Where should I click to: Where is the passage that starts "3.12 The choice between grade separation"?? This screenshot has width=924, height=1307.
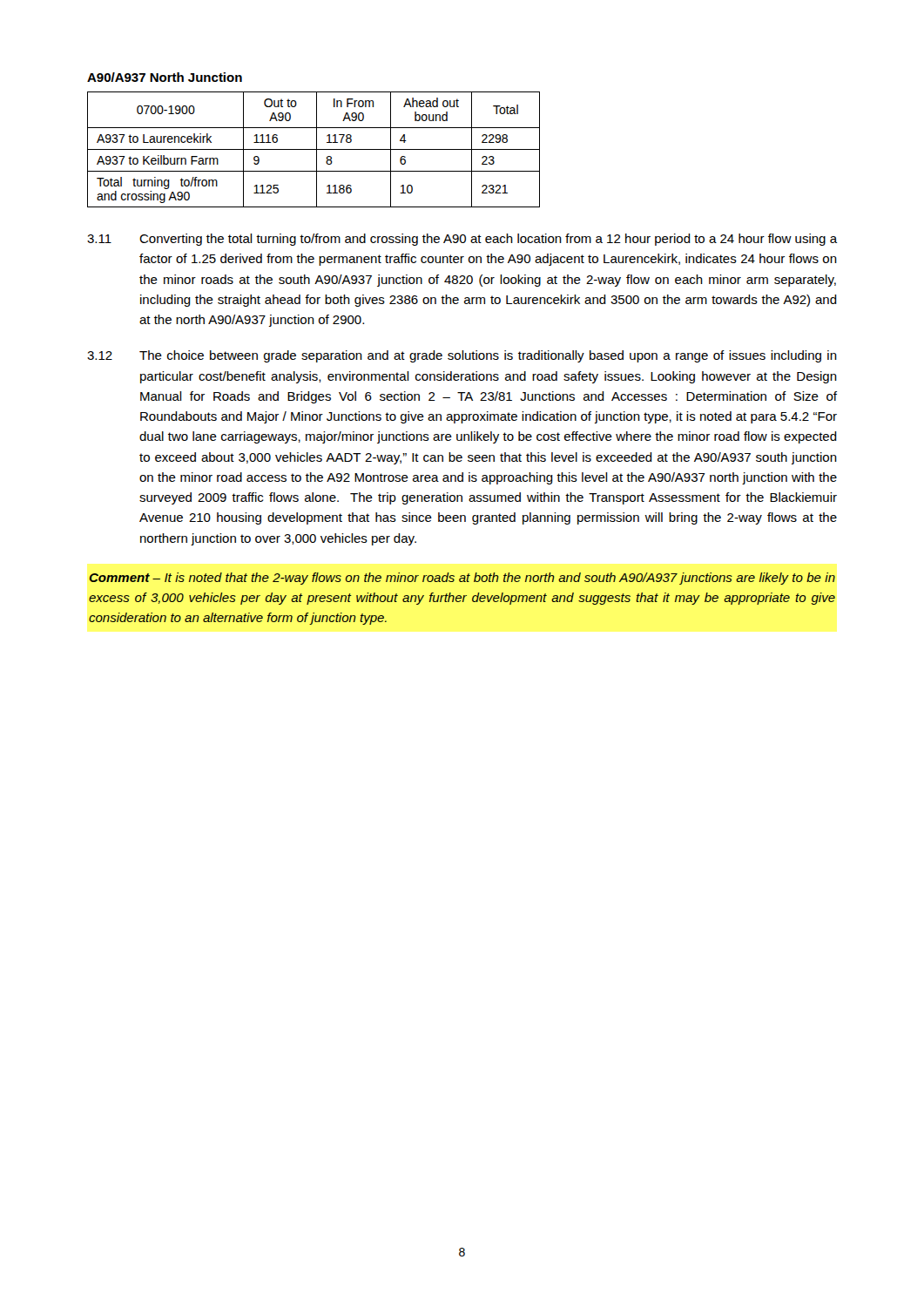click(462, 447)
